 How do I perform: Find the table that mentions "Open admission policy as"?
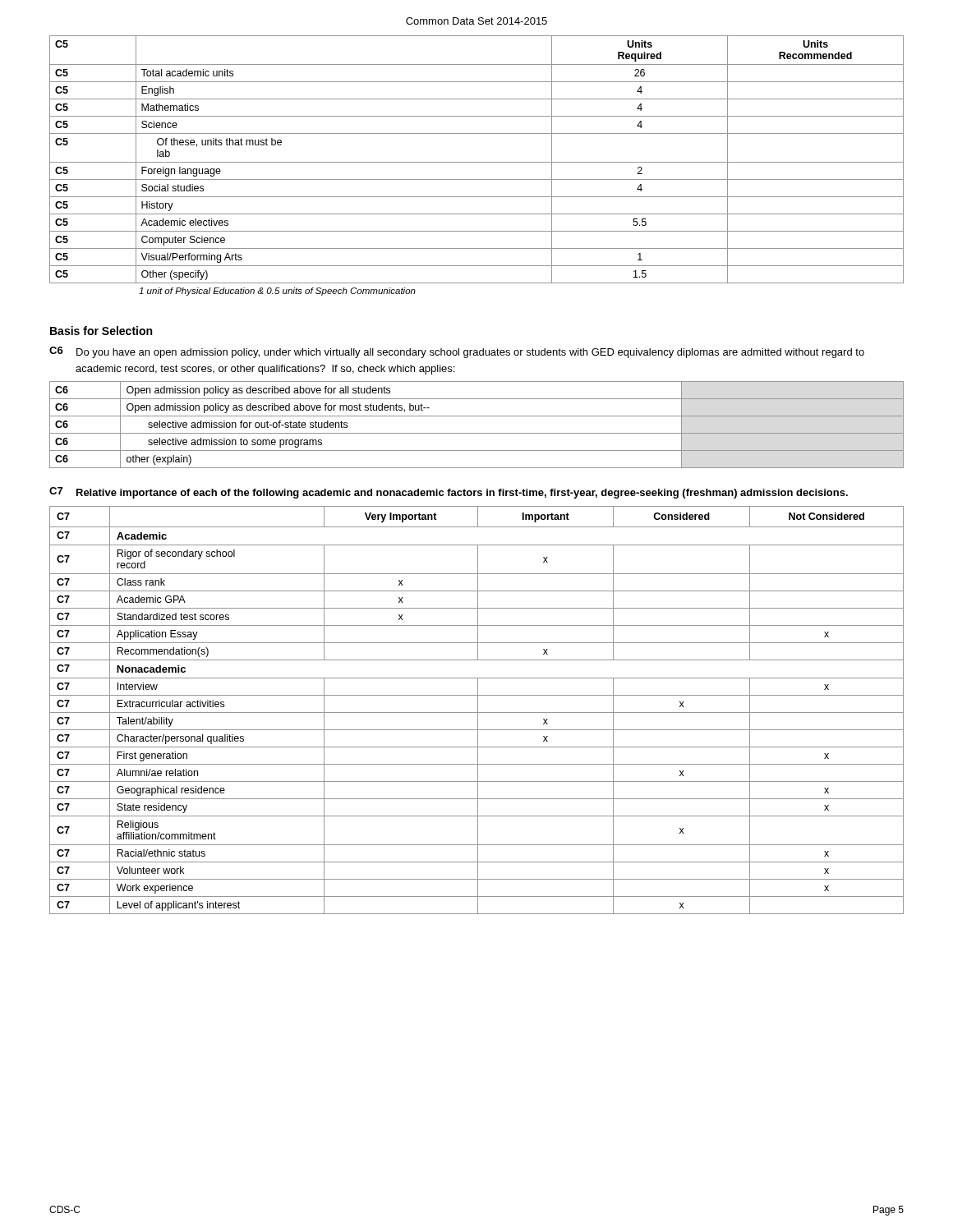476,425
